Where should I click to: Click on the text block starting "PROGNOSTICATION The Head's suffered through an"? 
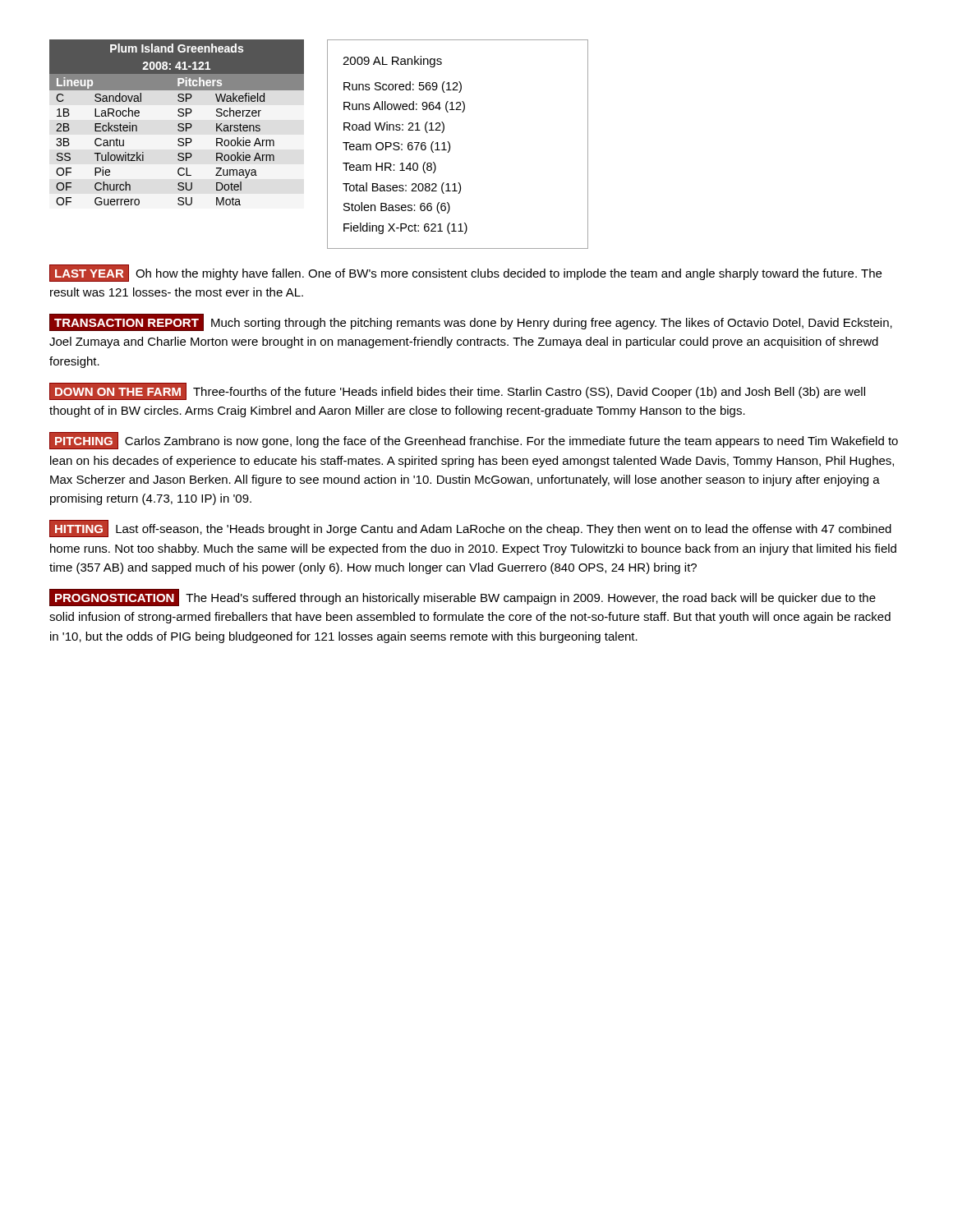[x=470, y=616]
